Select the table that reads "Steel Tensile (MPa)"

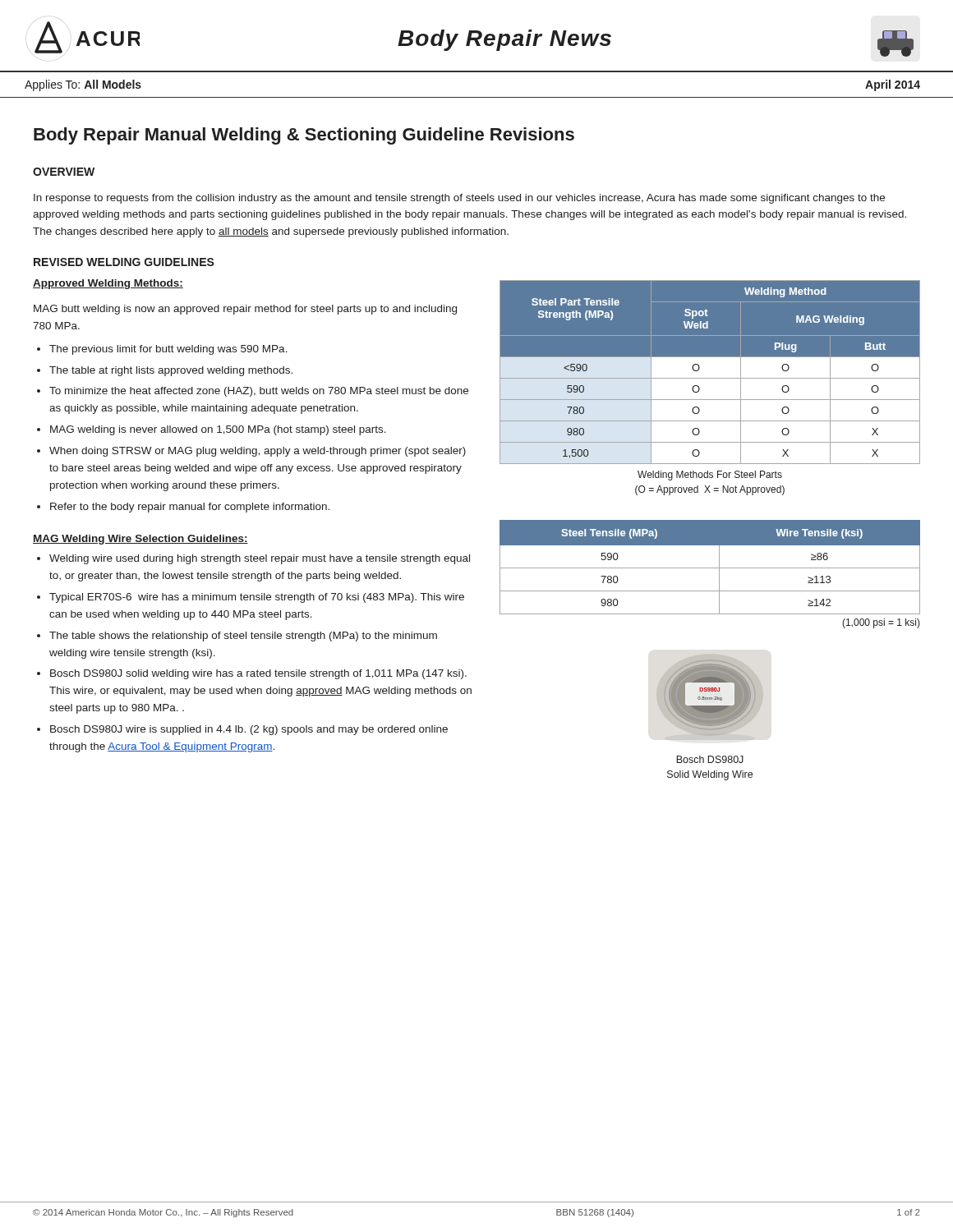710,567
